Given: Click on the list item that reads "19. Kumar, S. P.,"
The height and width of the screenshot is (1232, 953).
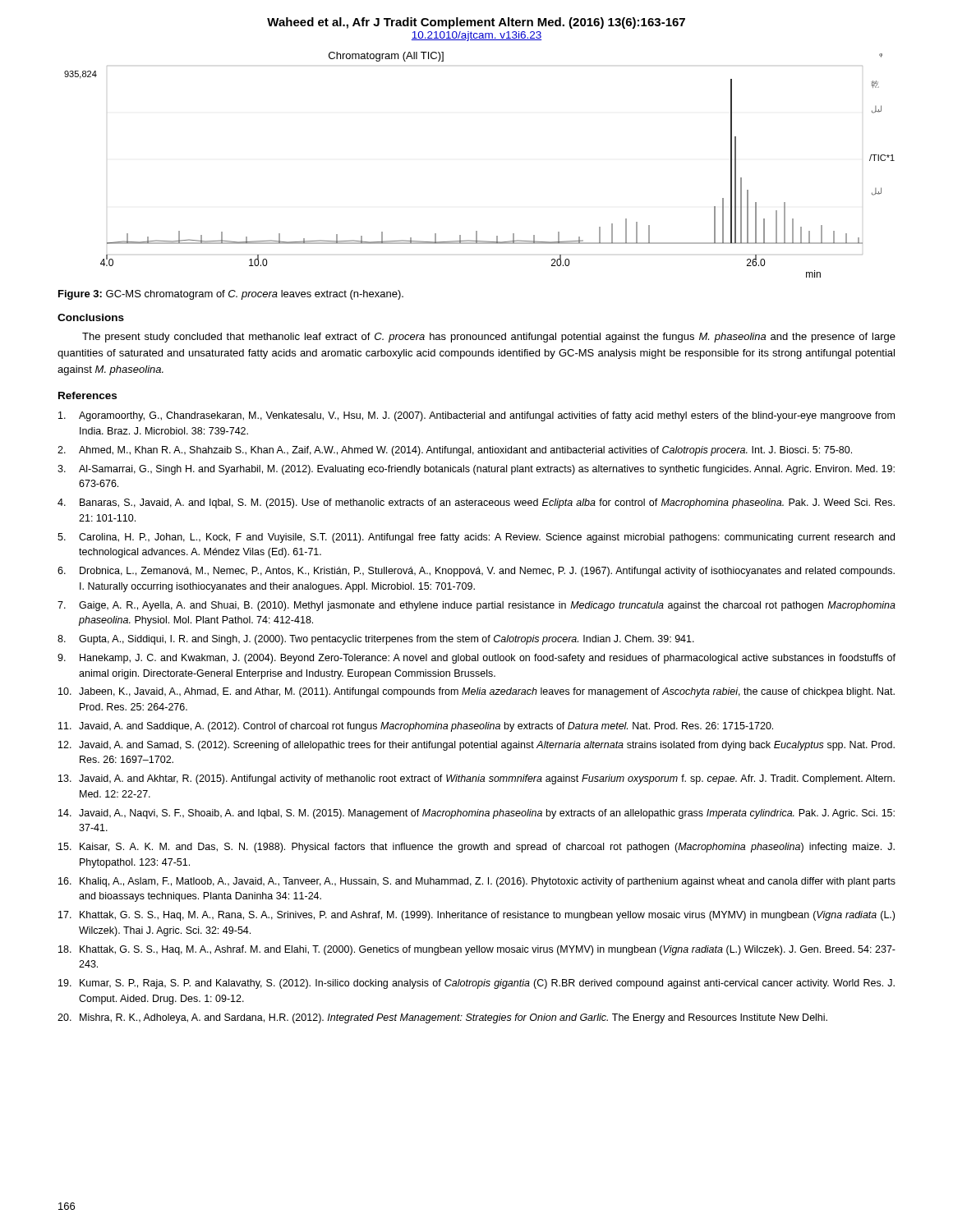Looking at the screenshot, I should pyautogui.click(x=476, y=991).
